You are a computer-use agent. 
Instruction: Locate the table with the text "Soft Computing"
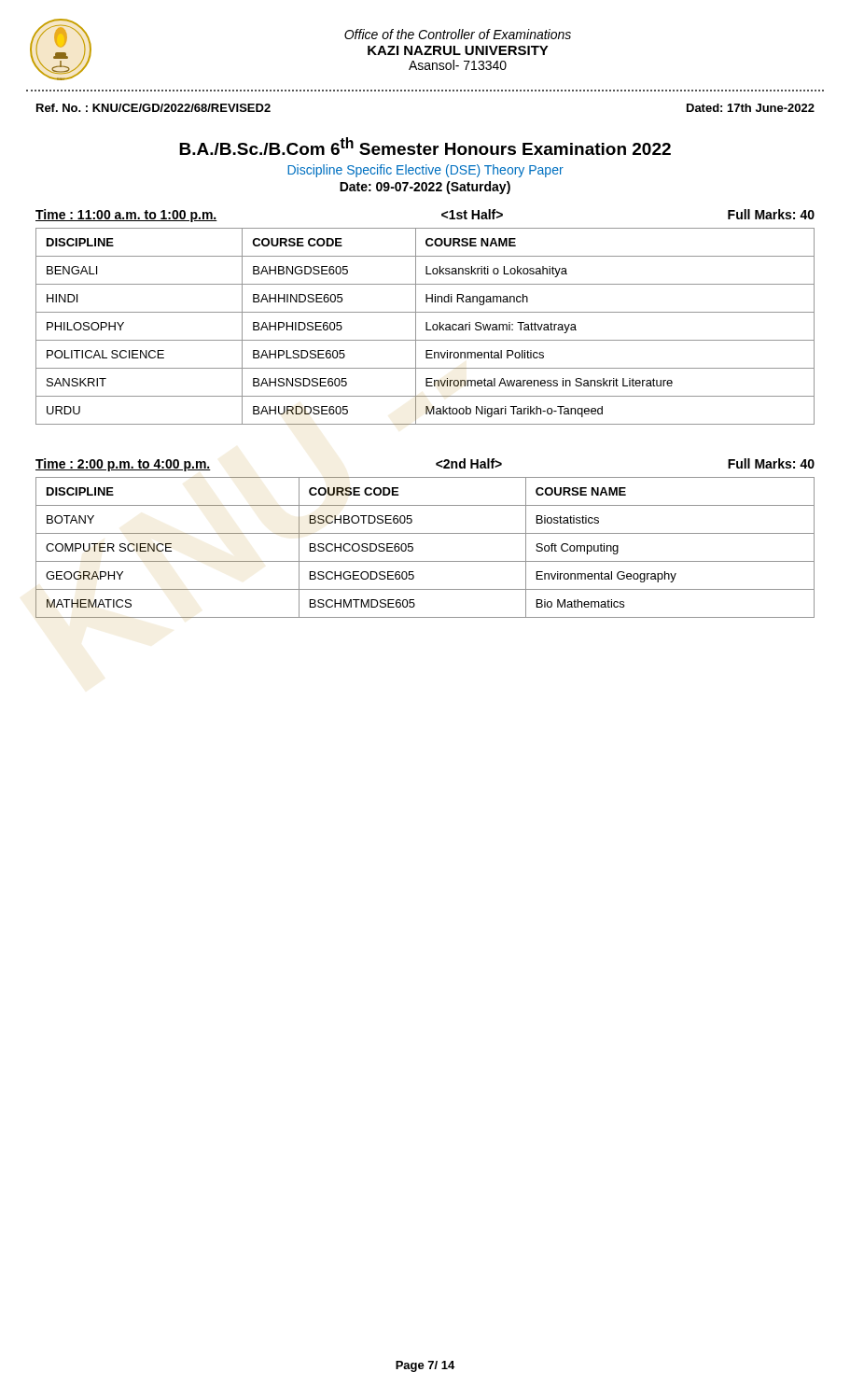(x=425, y=548)
